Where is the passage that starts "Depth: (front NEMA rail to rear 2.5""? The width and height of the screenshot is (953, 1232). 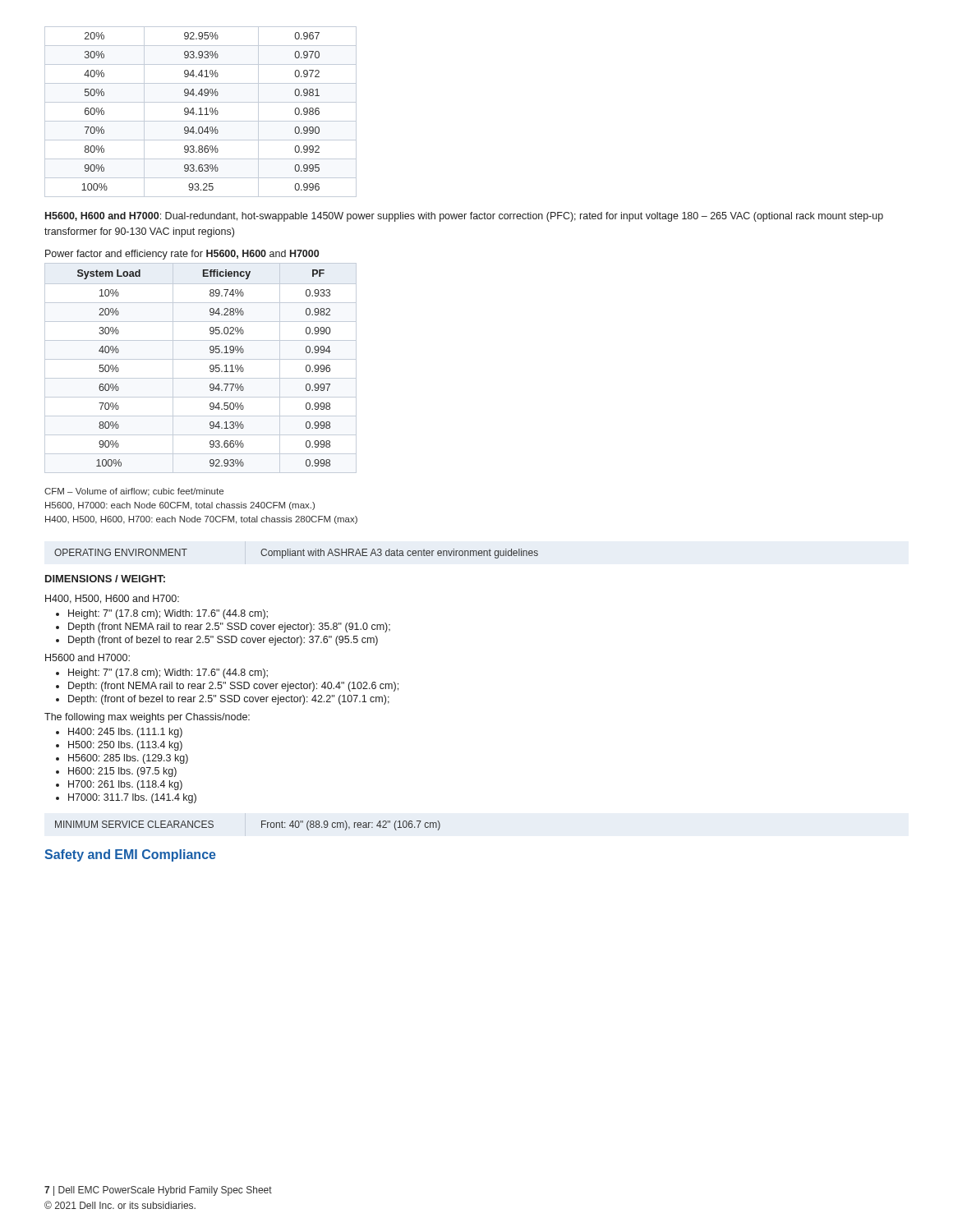[233, 686]
